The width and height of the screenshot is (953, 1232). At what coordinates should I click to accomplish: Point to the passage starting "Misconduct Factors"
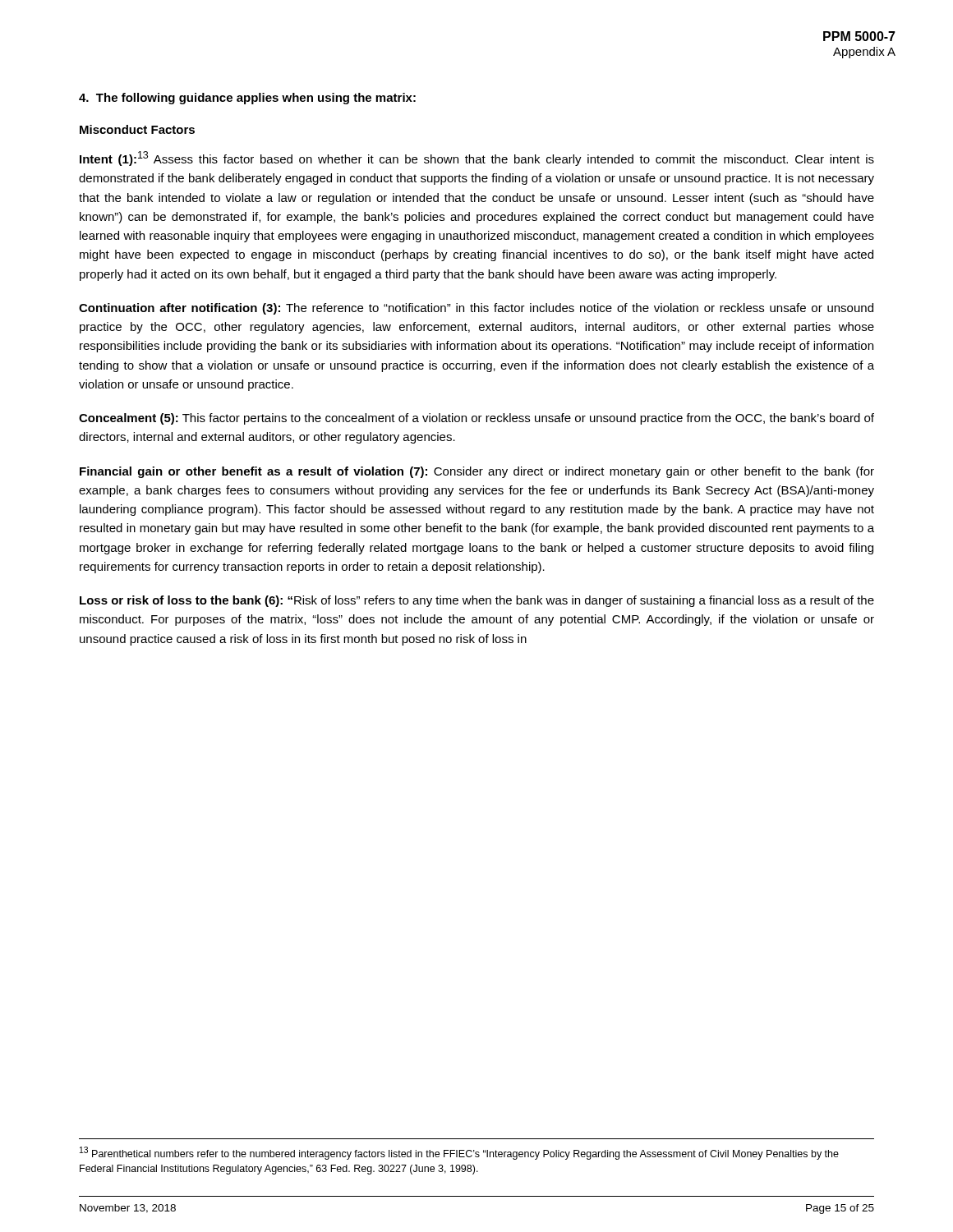(x=137, y=129)
